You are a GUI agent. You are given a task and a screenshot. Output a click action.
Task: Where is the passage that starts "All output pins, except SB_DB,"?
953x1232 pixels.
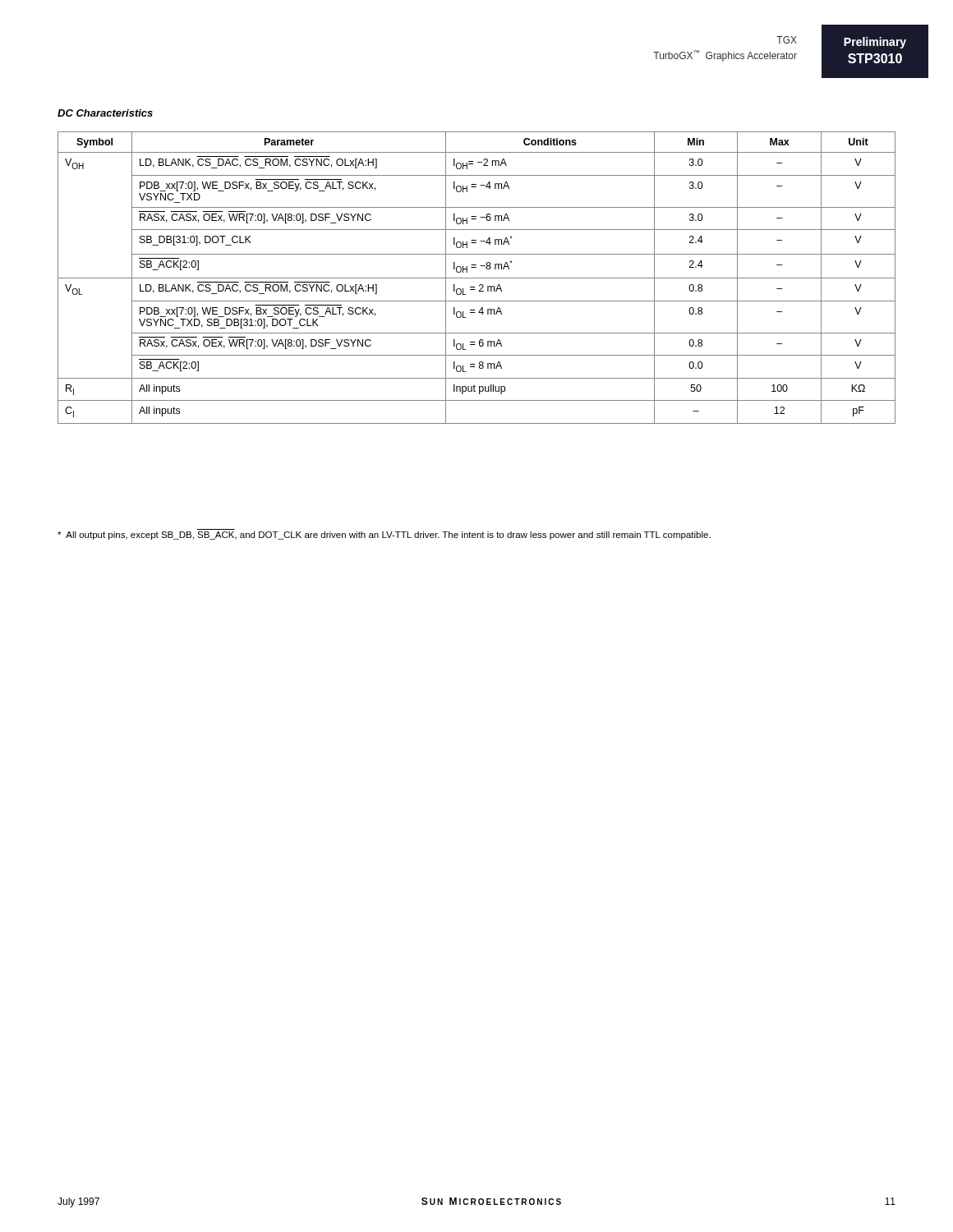coord(384,535)
